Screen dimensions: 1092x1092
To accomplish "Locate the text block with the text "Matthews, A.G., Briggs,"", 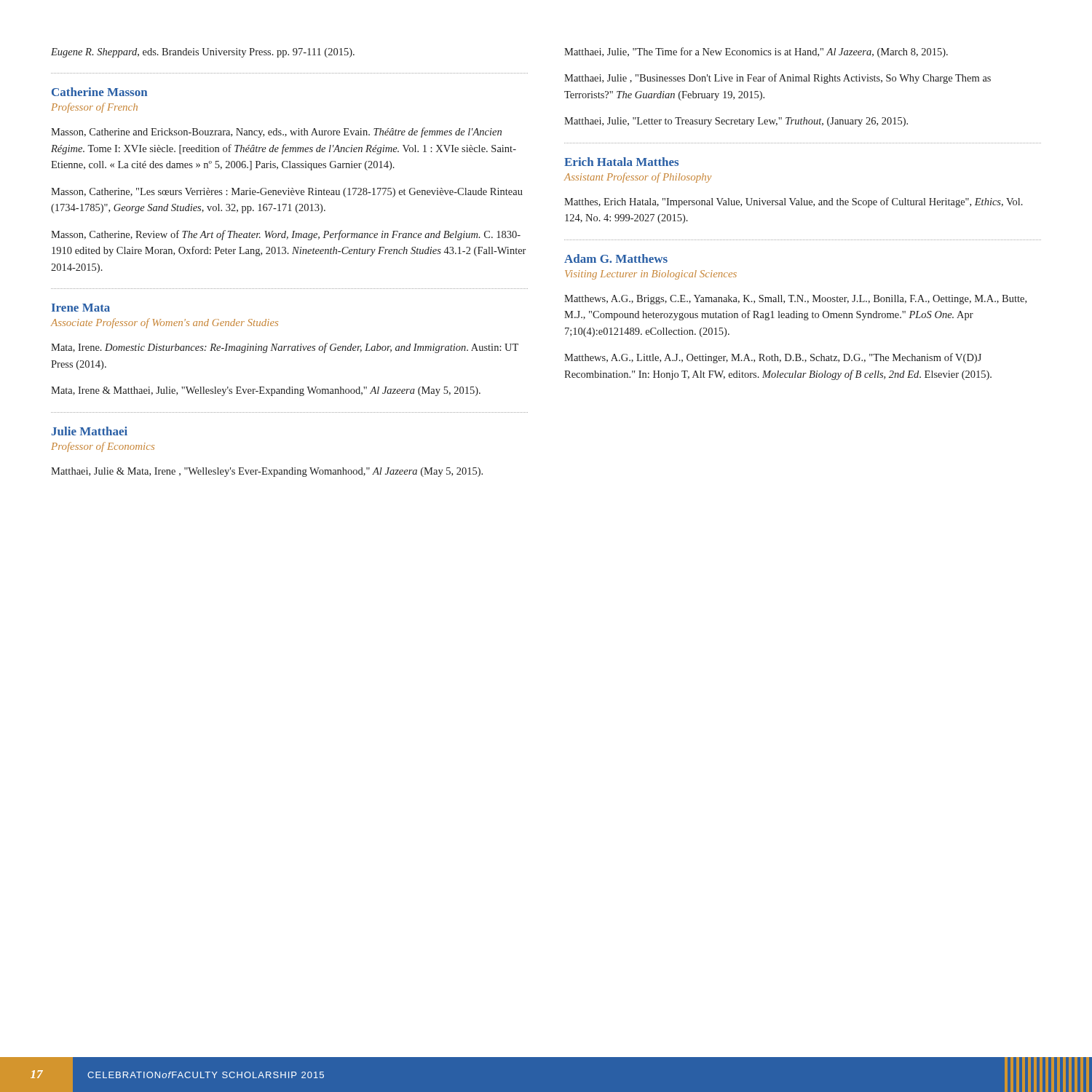I will pyautogui.click(x=796, y=315).
